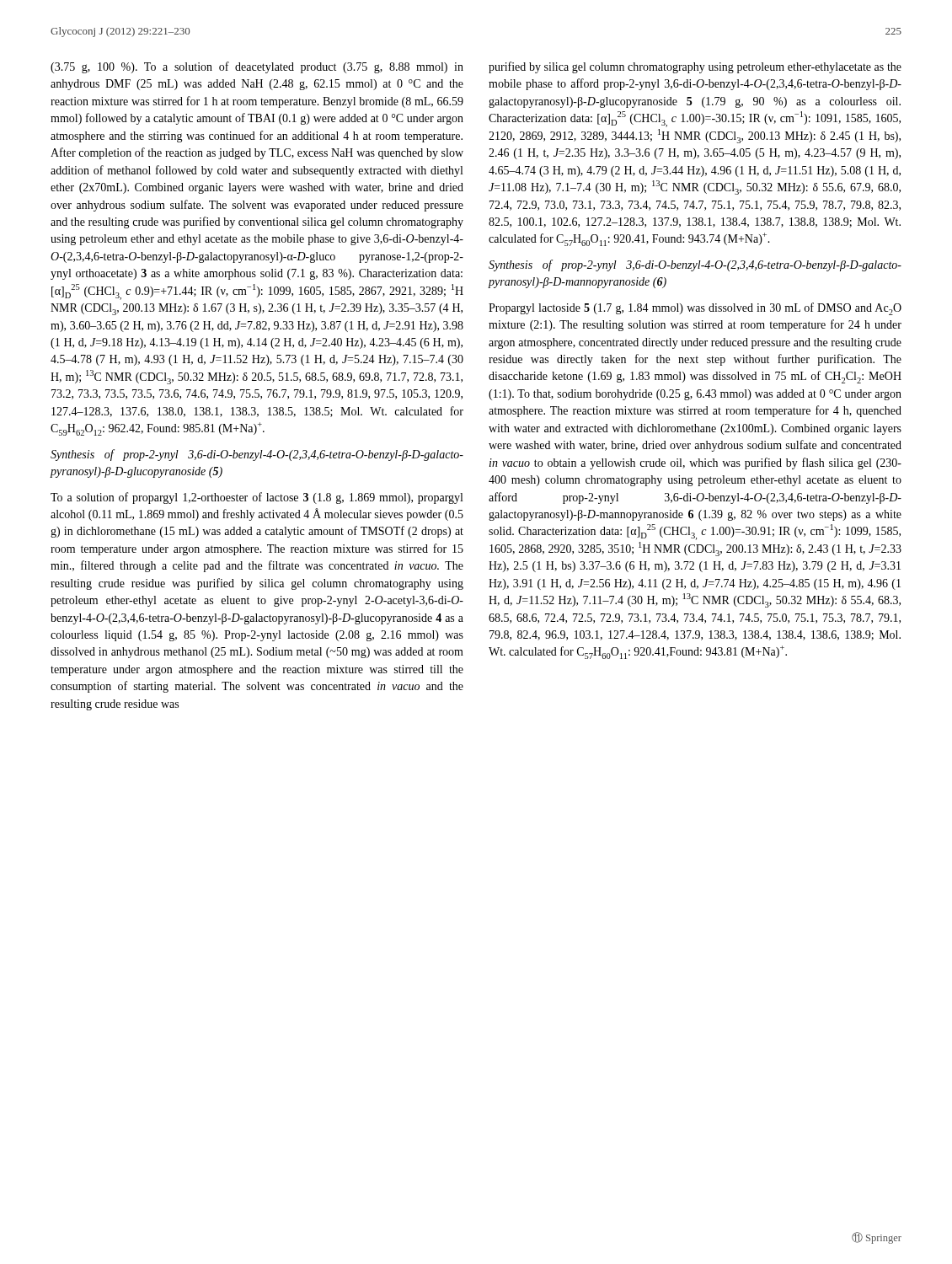The image size is (952, 1264).
Task: Select the text starting "Synthesis of prop-2-ynyl 3,6-di-O-benzyl-4-O-(2,3,4,6-tetra-O-benzyl-β-D-galacto- pyranosyl)-β-D-mannopyranoside (6)"
Action: (x=695, y=274)
